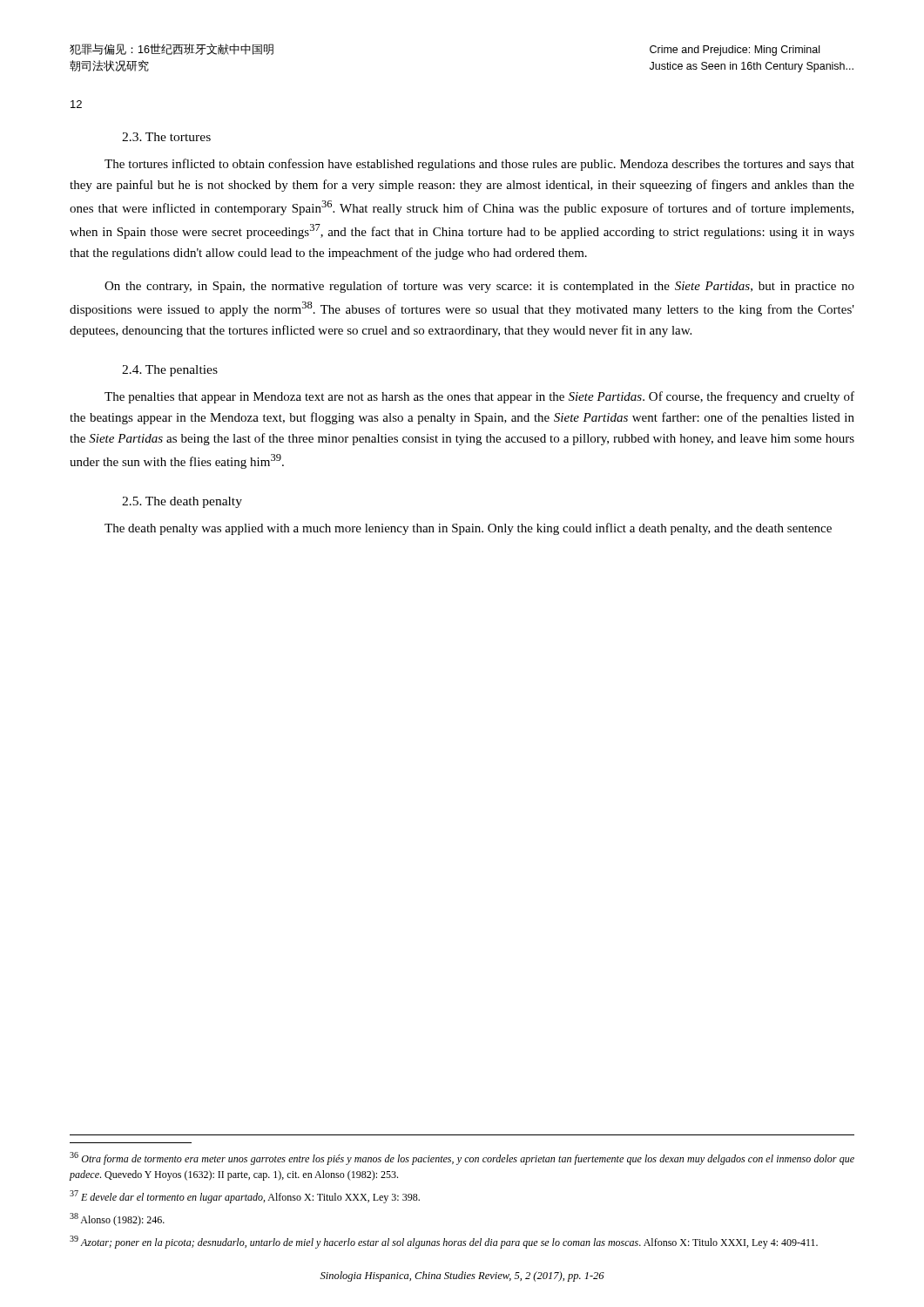This screenshot has width=924, height=1307.
Task: Click the passage that begins "On the contrary, in Spain,"
Action: click(462, 308)
